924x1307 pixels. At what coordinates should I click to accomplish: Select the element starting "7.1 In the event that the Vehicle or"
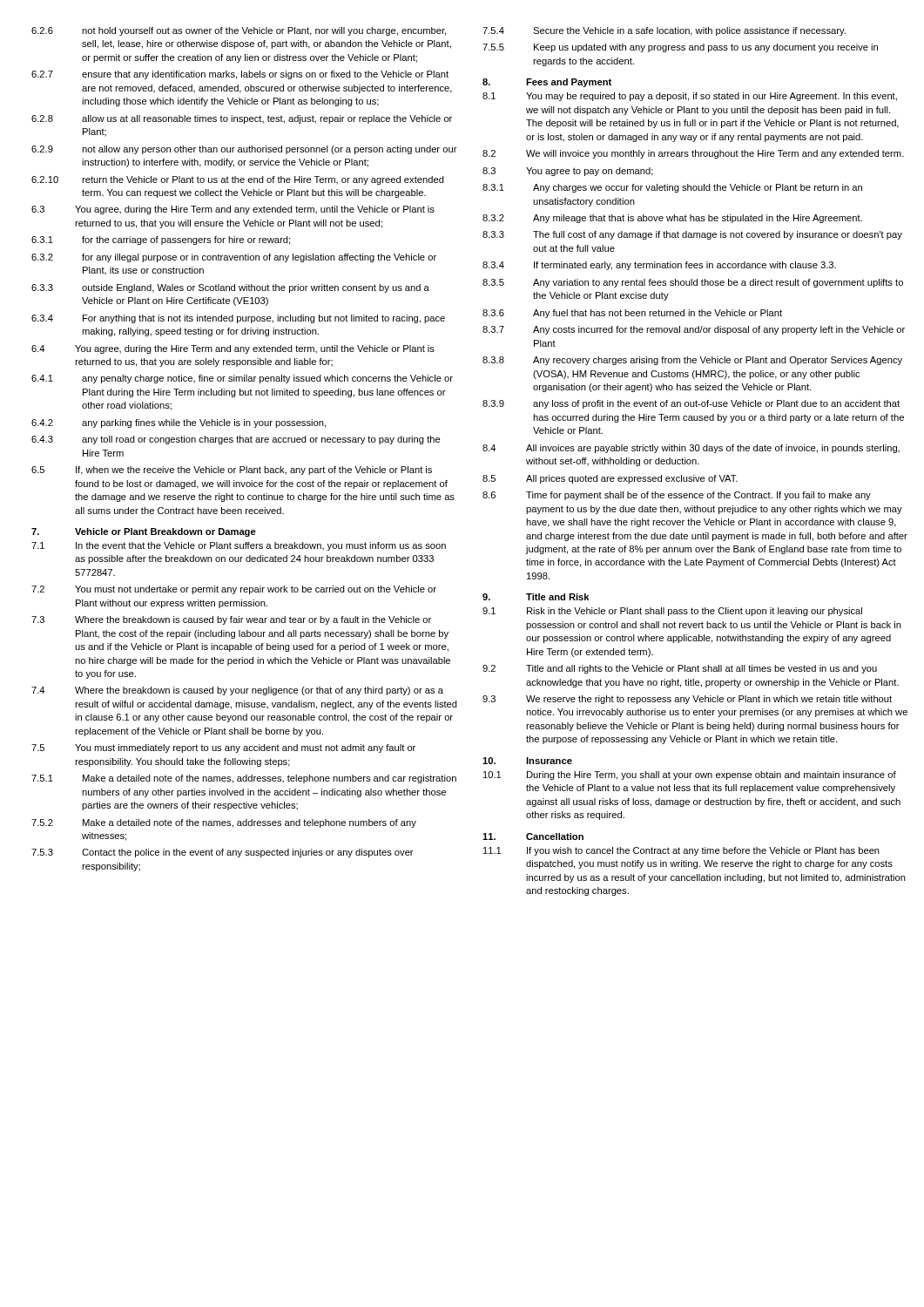(x=245, y=559)
